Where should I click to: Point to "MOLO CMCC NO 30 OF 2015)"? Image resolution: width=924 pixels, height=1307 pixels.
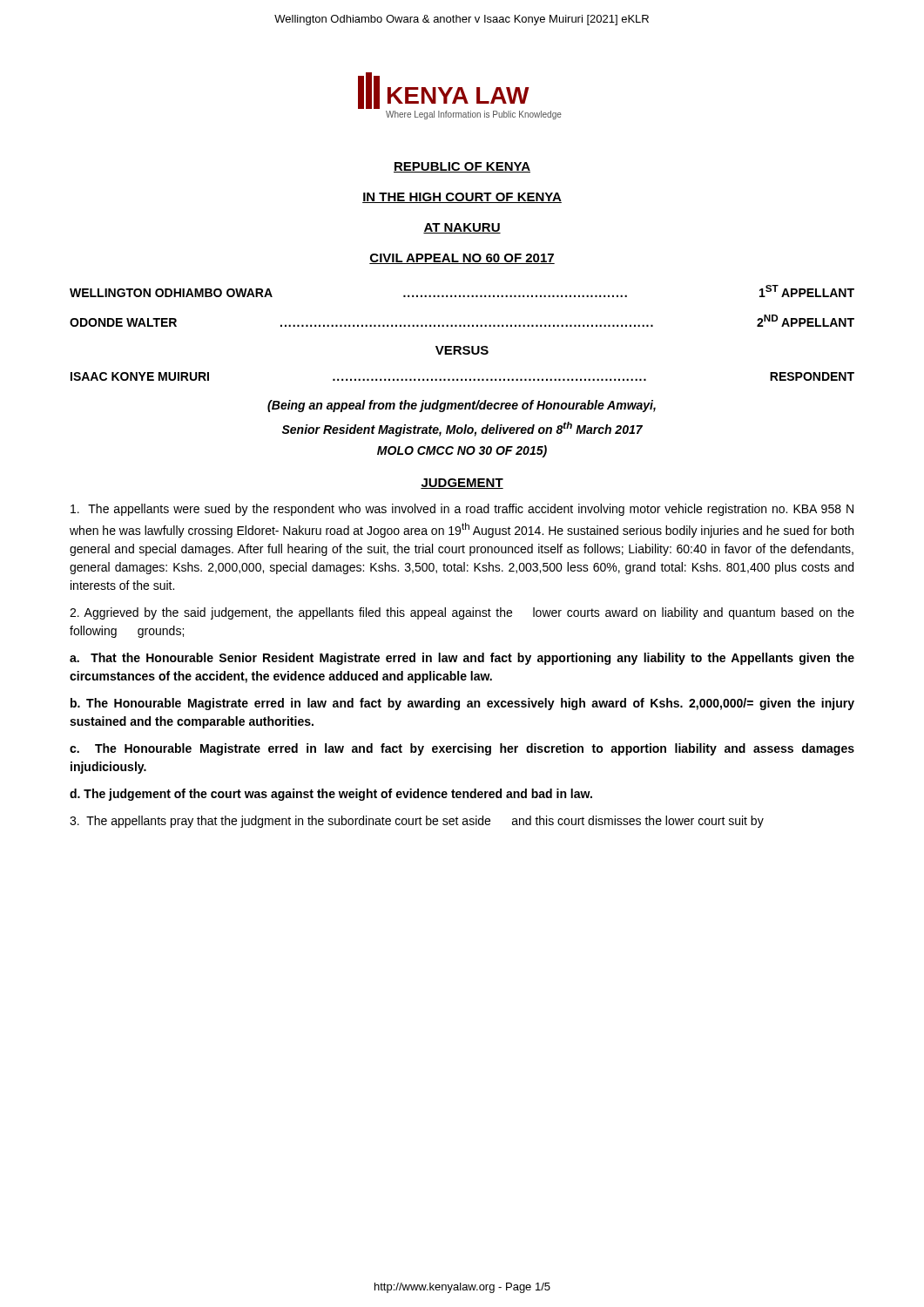tap(462, 450)
